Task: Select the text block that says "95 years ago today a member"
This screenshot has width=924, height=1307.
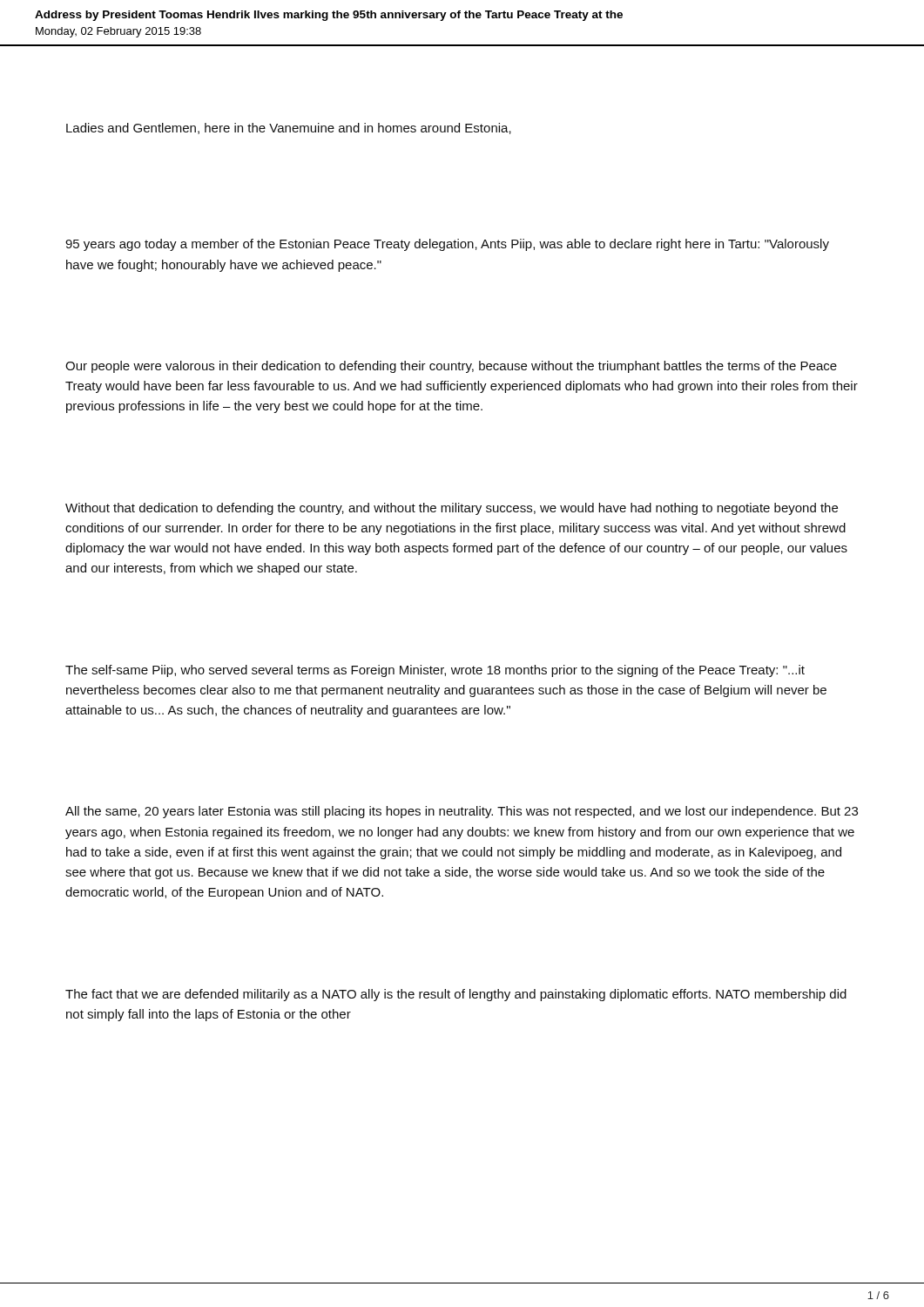Action: (447, 254)
